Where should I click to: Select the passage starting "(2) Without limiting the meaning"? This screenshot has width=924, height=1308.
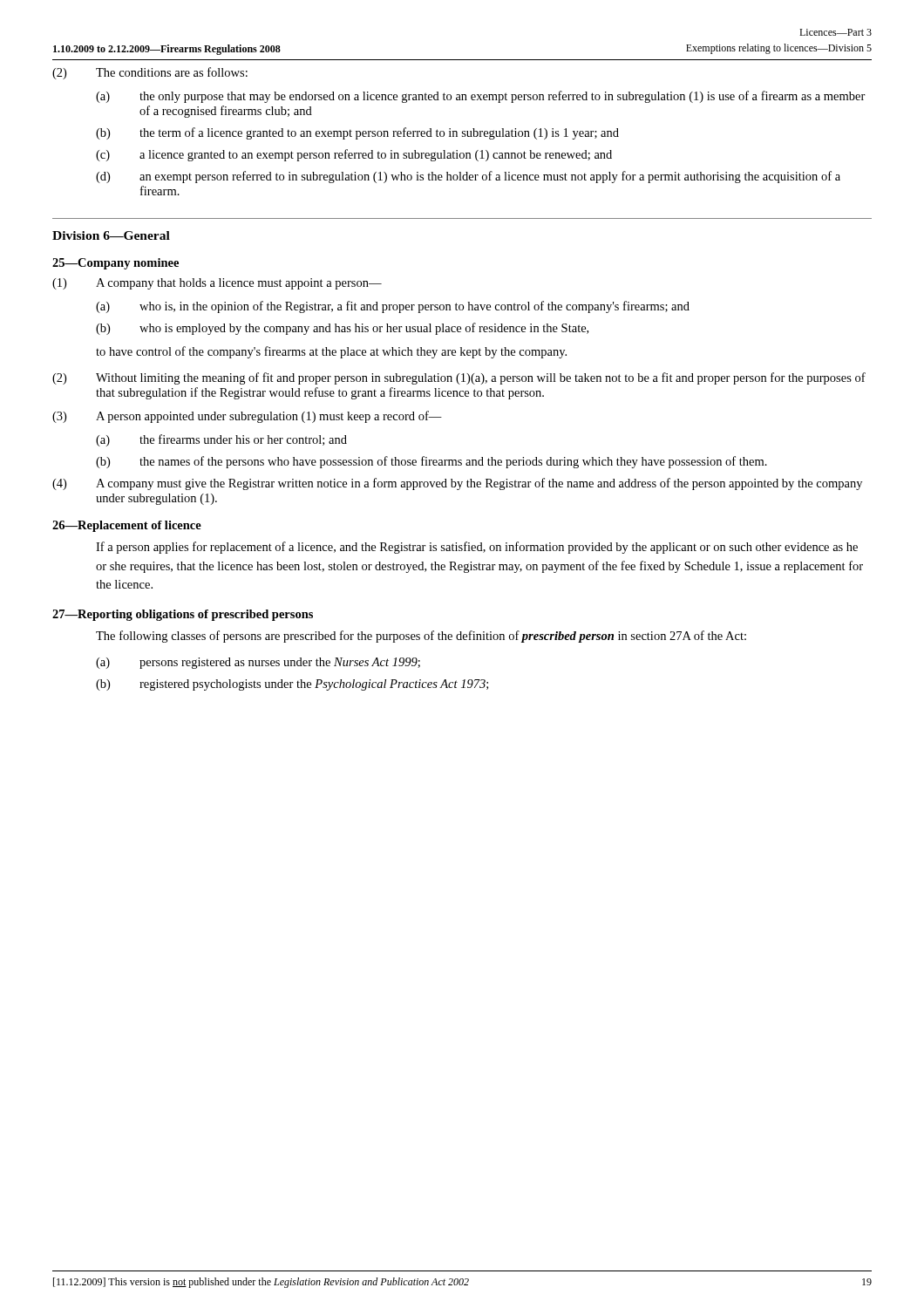point(462,385)
